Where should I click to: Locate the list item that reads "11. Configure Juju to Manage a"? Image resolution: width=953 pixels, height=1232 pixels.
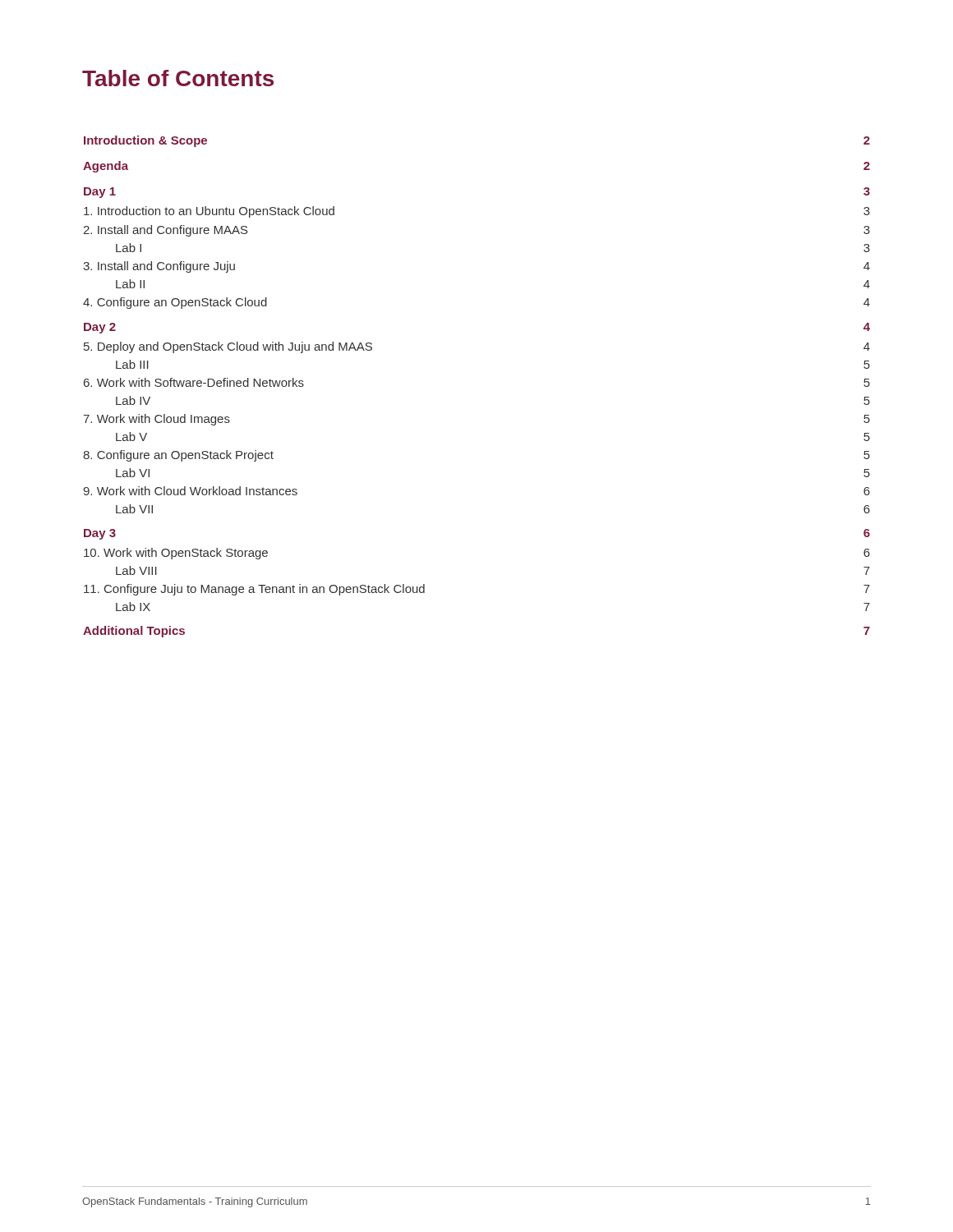pyautogui.click(x=252, y=589)
